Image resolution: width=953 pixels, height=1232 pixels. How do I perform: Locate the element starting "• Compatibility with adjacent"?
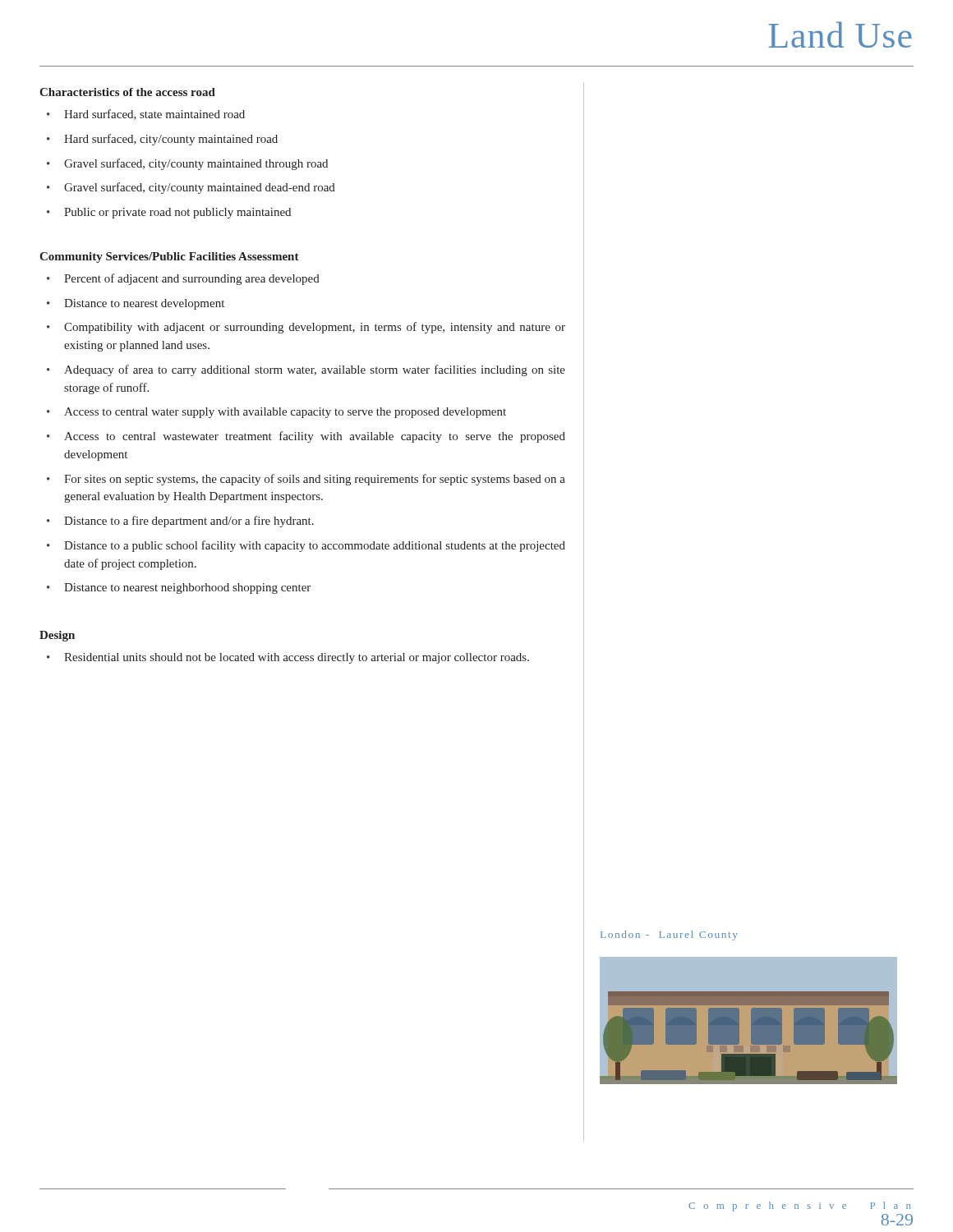302,337
